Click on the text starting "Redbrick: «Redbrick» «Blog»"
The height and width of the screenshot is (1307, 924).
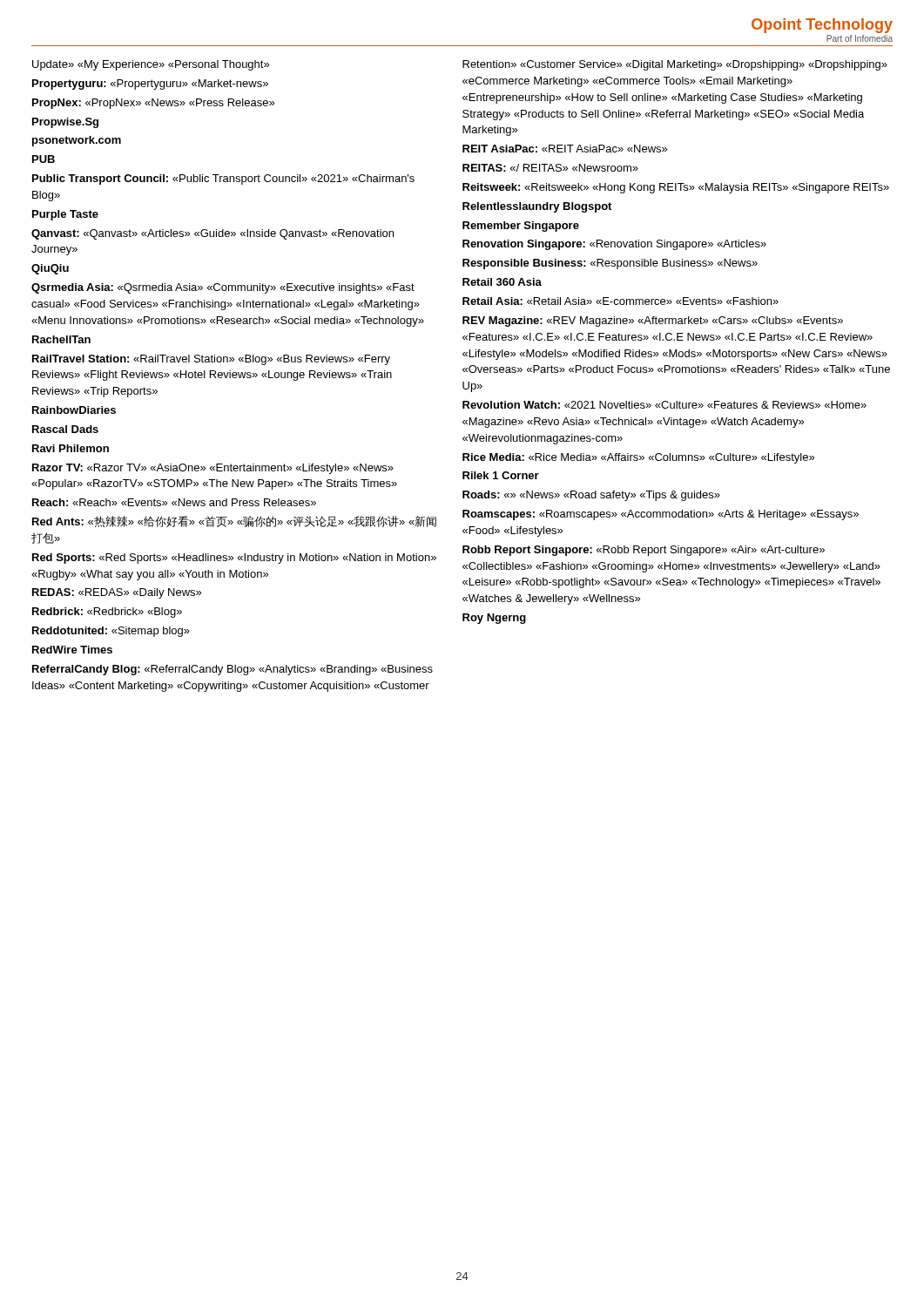[107, 612]
